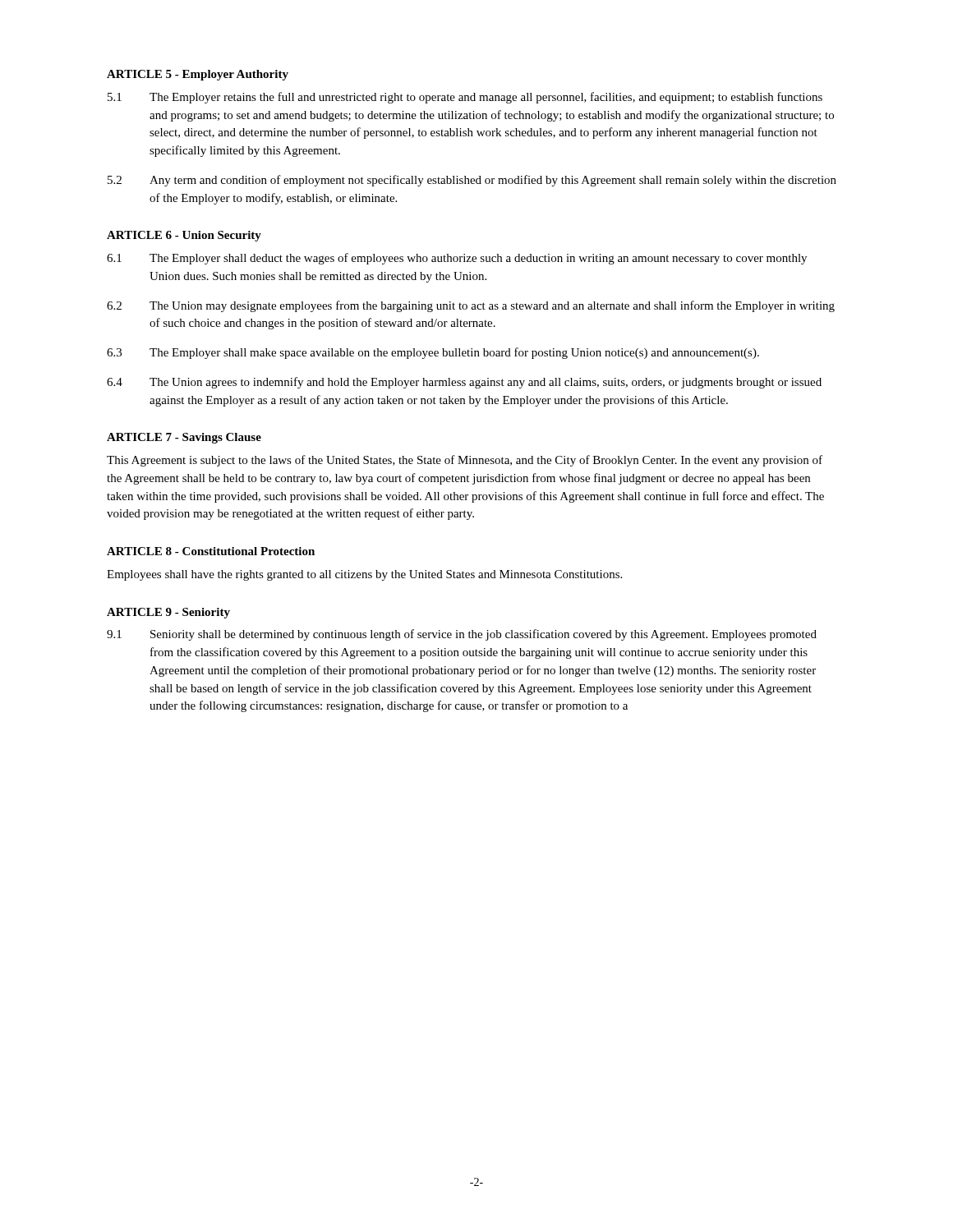Locate the section header that opens with "ARTICLE 6 -"
The image size is (953, 1232).
coord(184,235)
